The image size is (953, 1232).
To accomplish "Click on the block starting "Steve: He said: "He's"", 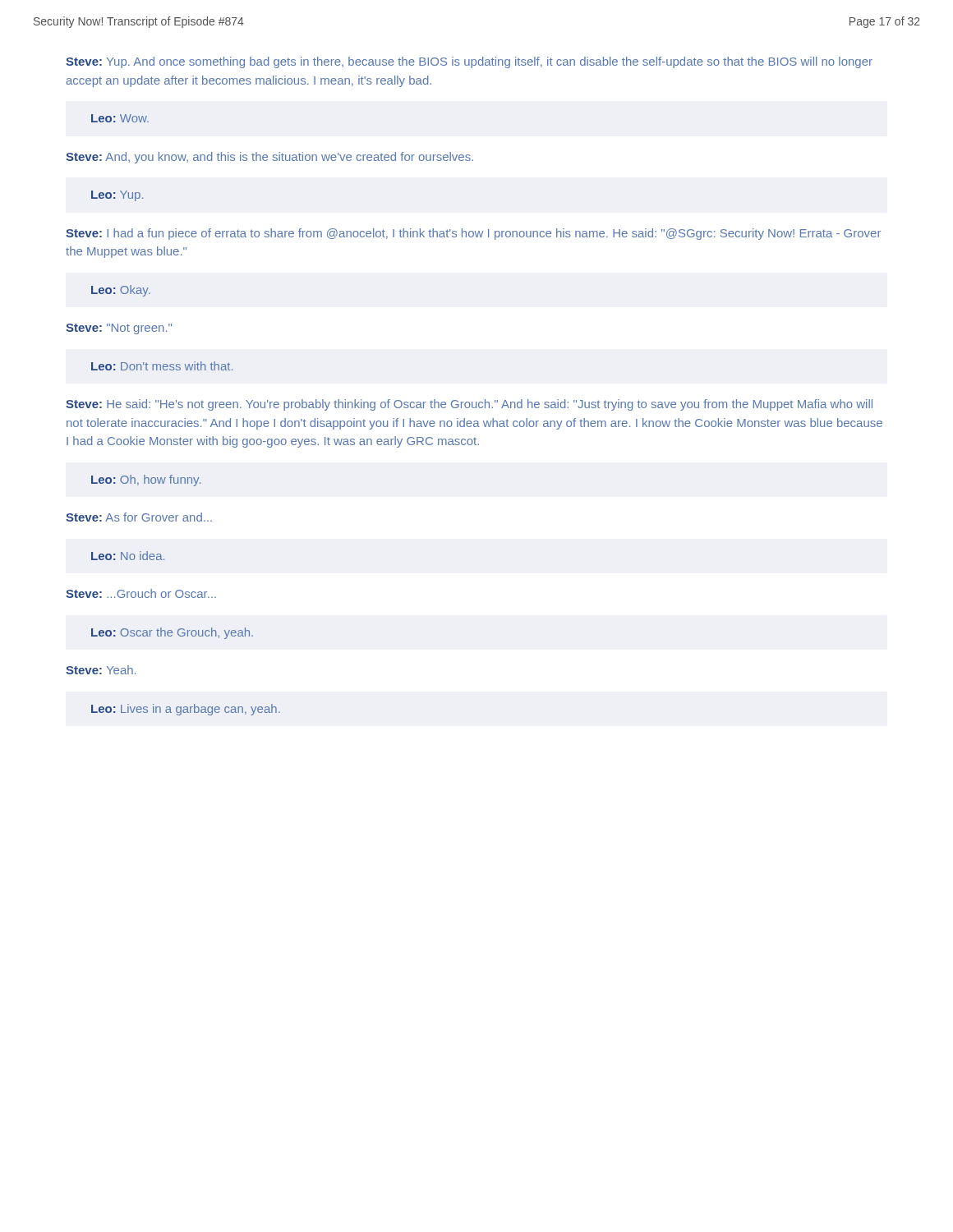I will coord(474,422).
